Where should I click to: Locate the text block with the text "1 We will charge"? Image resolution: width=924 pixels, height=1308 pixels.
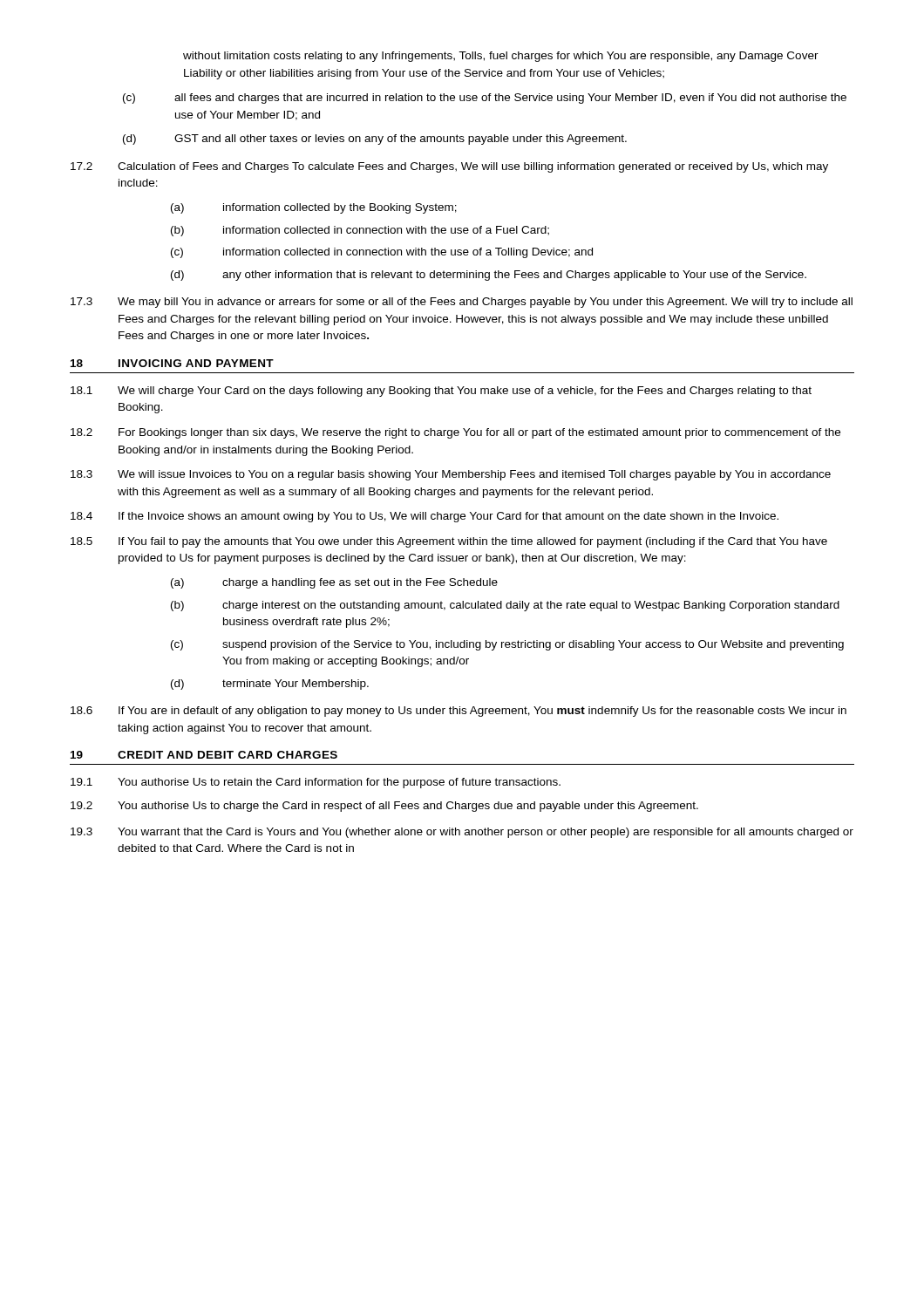462,399
